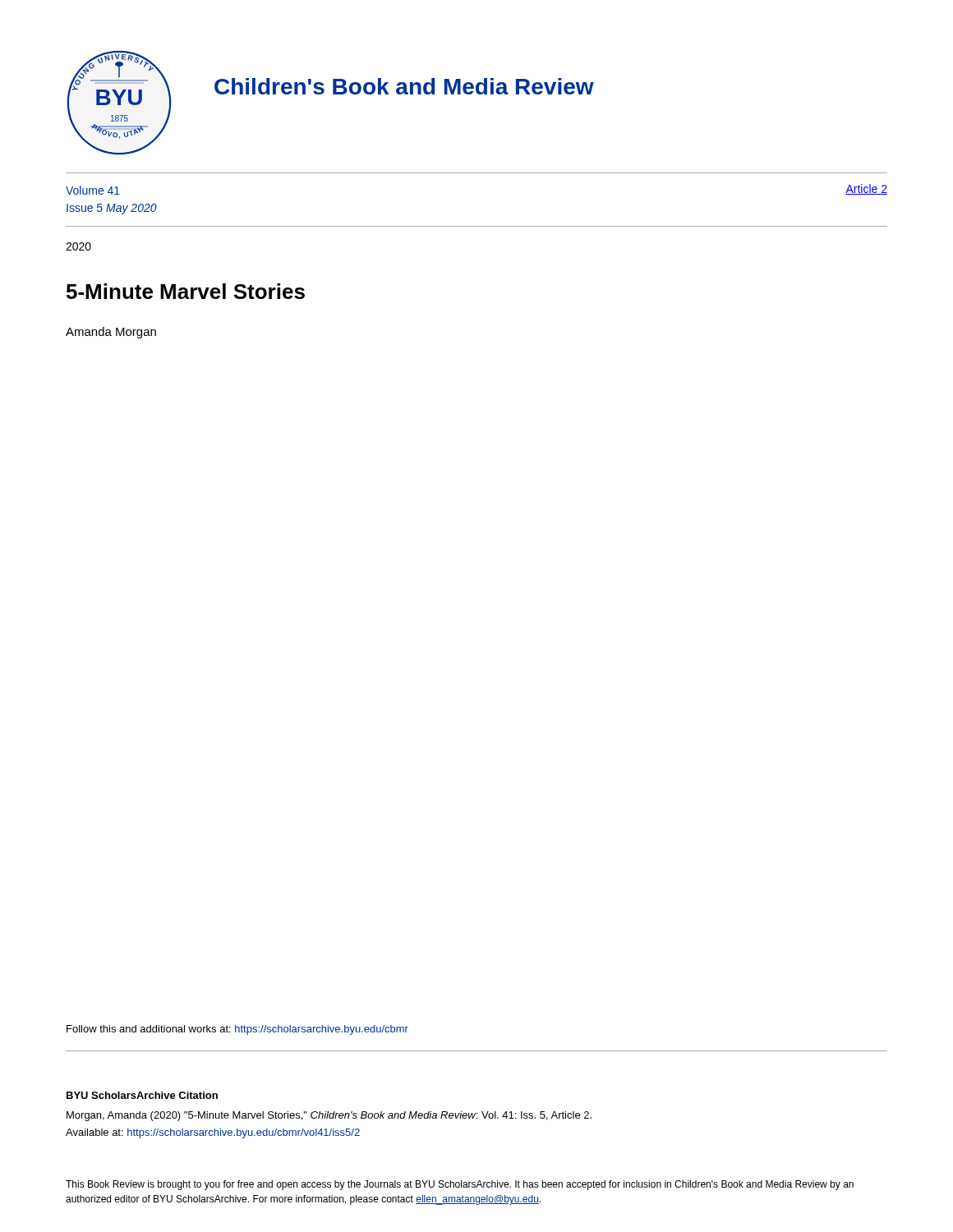Find the text block starting "Amanda Morgan"

pyautogui.click(x=111, y=331)
